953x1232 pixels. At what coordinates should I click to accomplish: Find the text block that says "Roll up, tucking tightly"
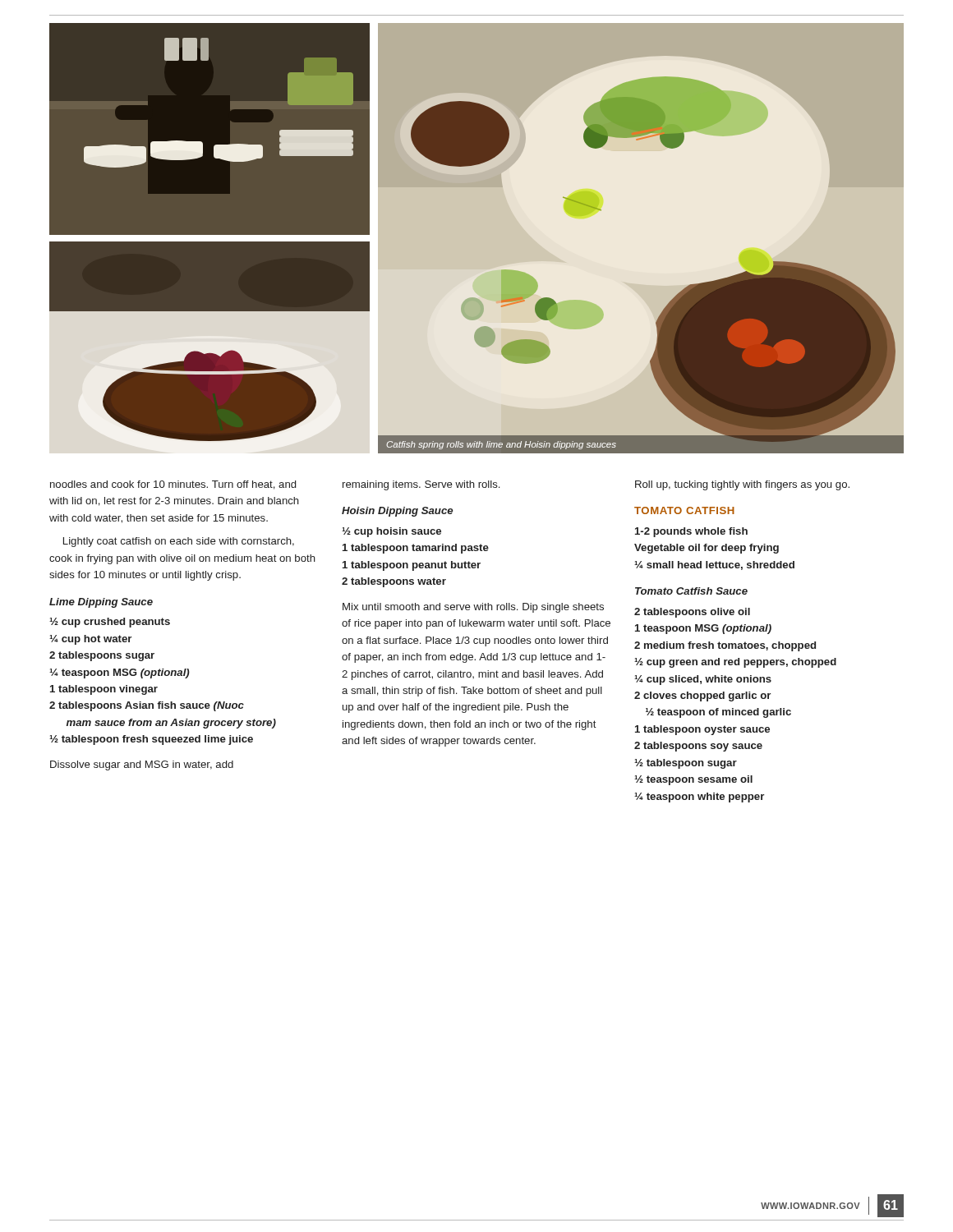point(769,485)
